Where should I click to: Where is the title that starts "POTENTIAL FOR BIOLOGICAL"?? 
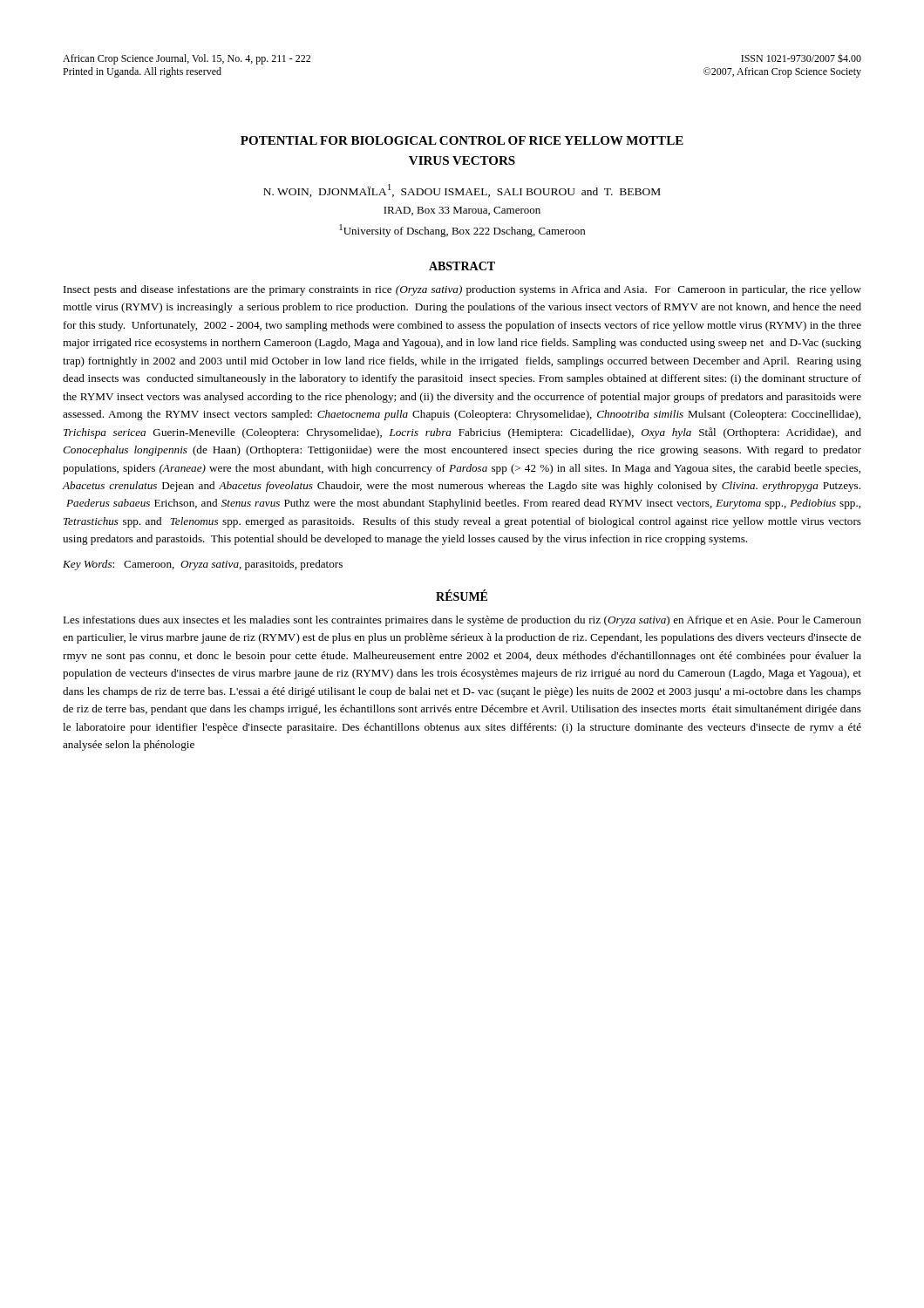click(x=462, y=150)
